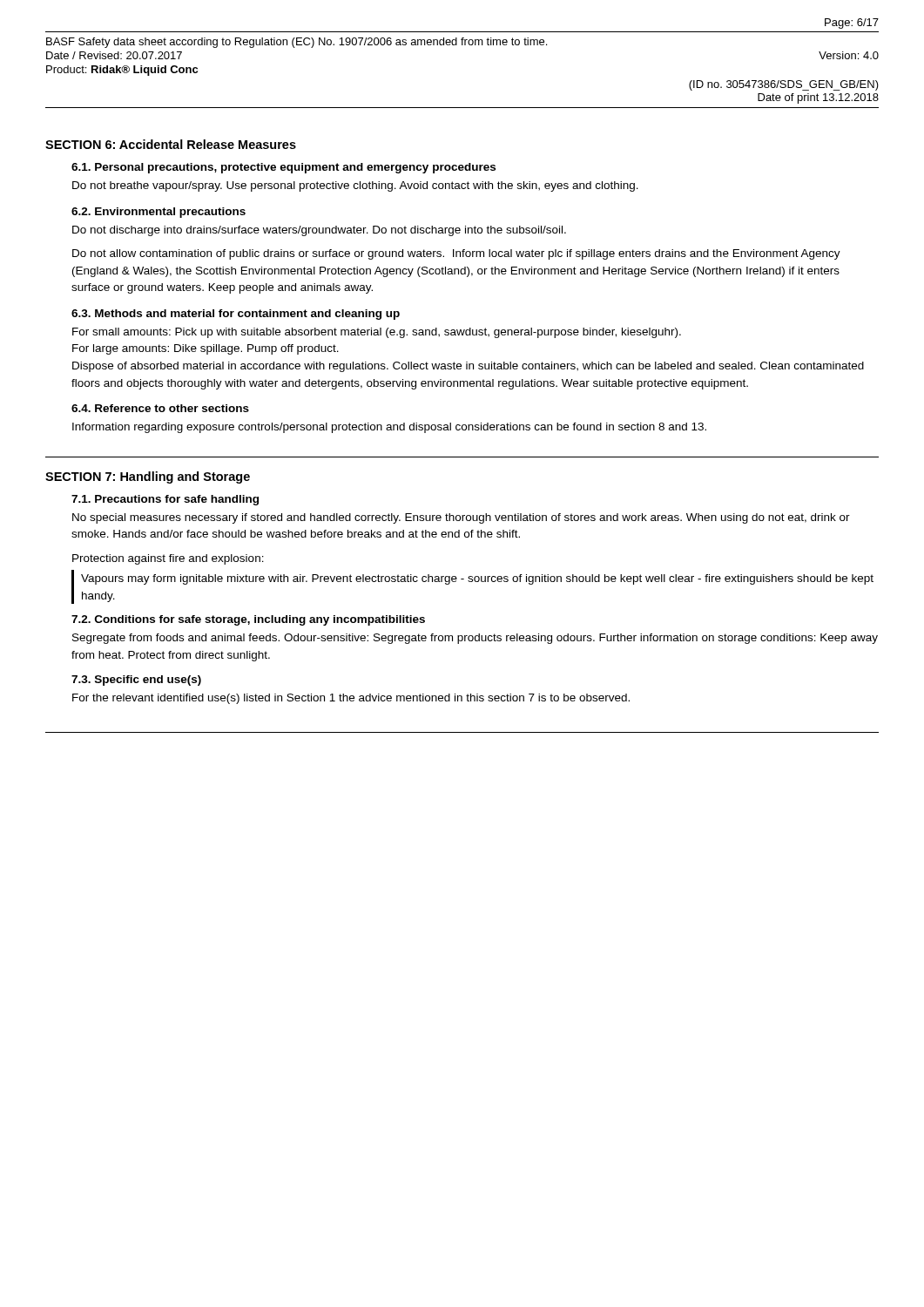The image size is (924, 1307).
Task: Where does it say "6.4. Reference to other sections"?
Action: [x=160, y=408]
